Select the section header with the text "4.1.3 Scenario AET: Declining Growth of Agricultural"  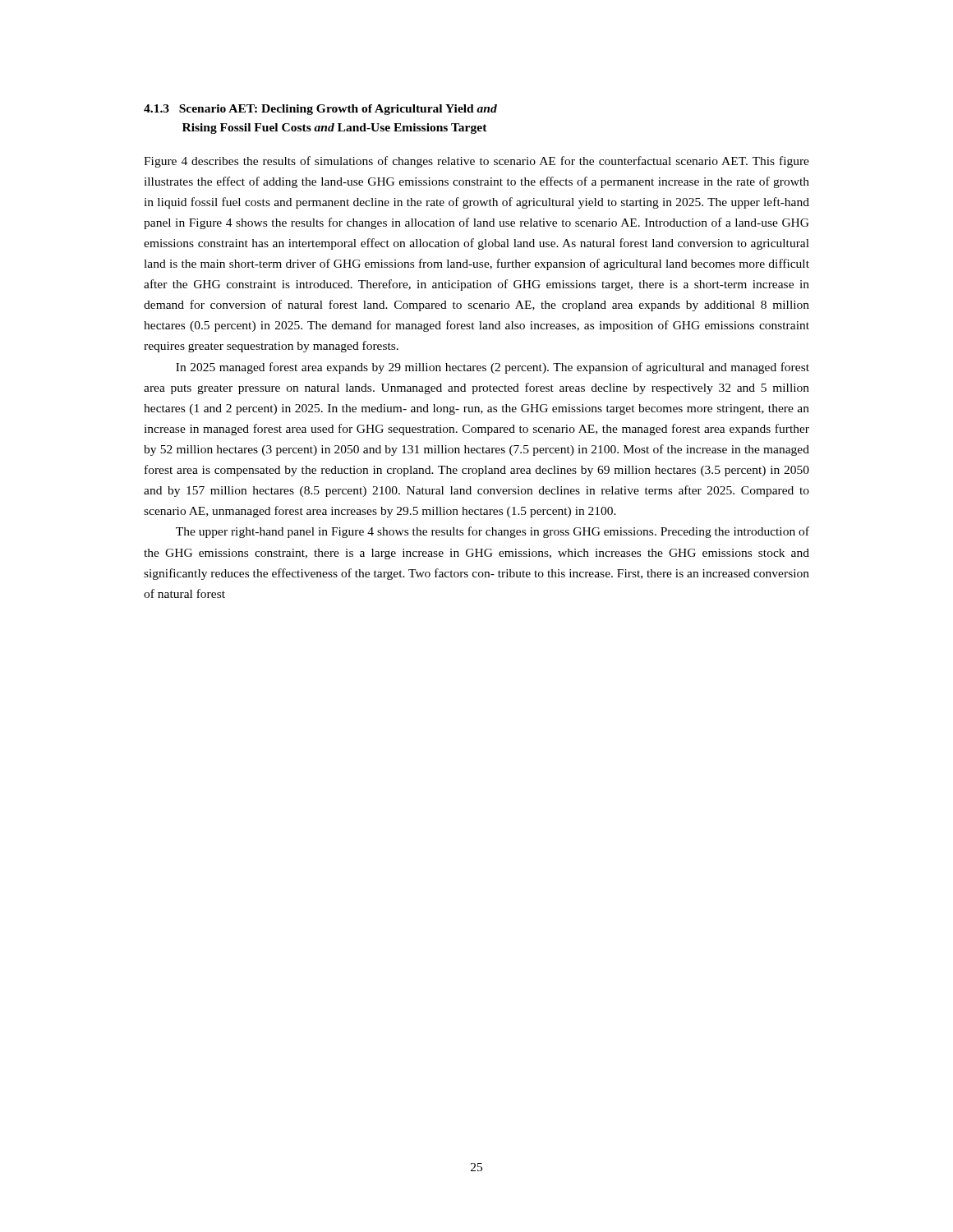320,118
